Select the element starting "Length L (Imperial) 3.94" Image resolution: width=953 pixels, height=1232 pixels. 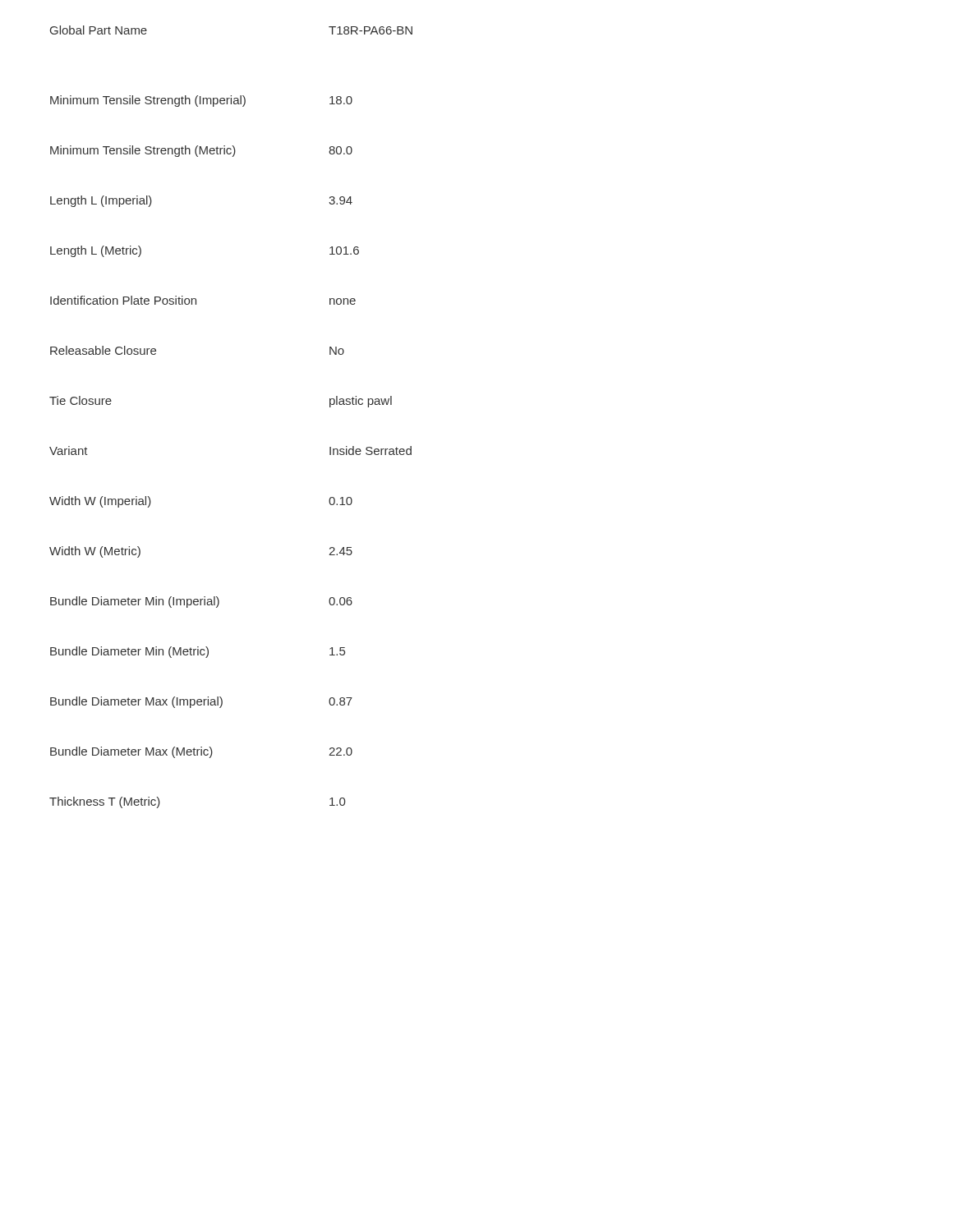click(x=102, y=201)
